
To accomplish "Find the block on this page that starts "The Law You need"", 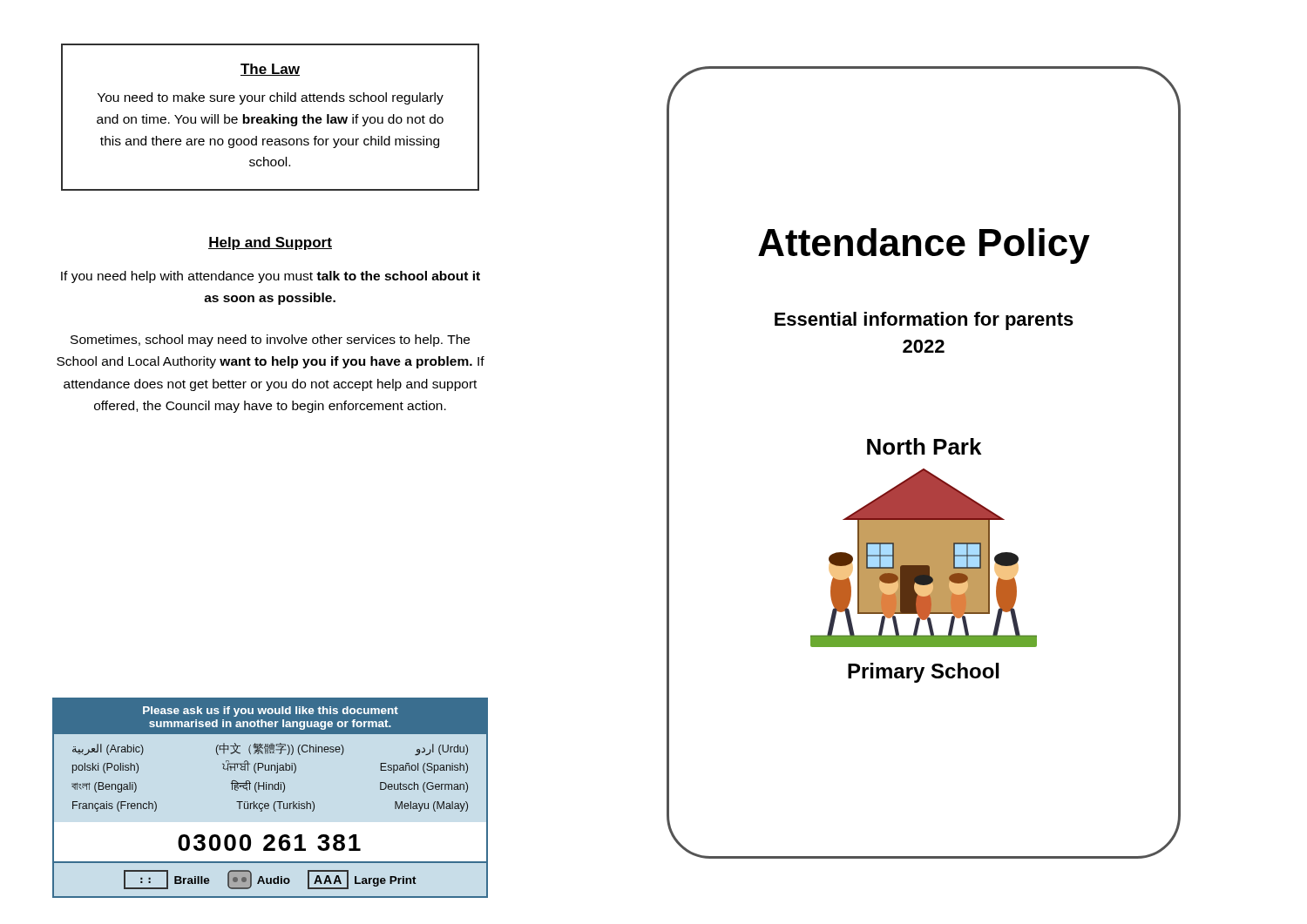I will point(270,117).
